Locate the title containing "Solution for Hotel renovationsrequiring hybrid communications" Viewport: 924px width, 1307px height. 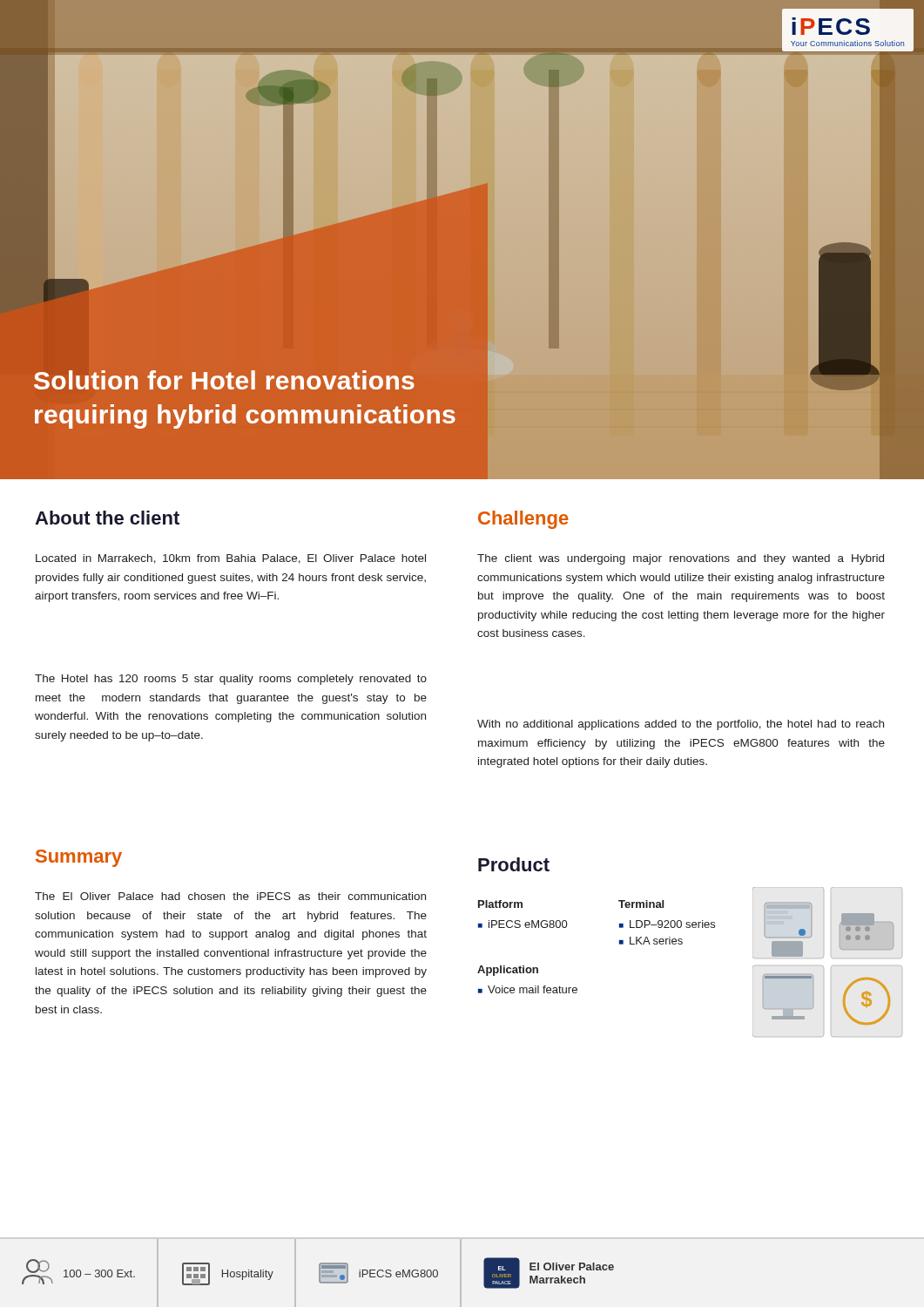[x=245, y=397]
